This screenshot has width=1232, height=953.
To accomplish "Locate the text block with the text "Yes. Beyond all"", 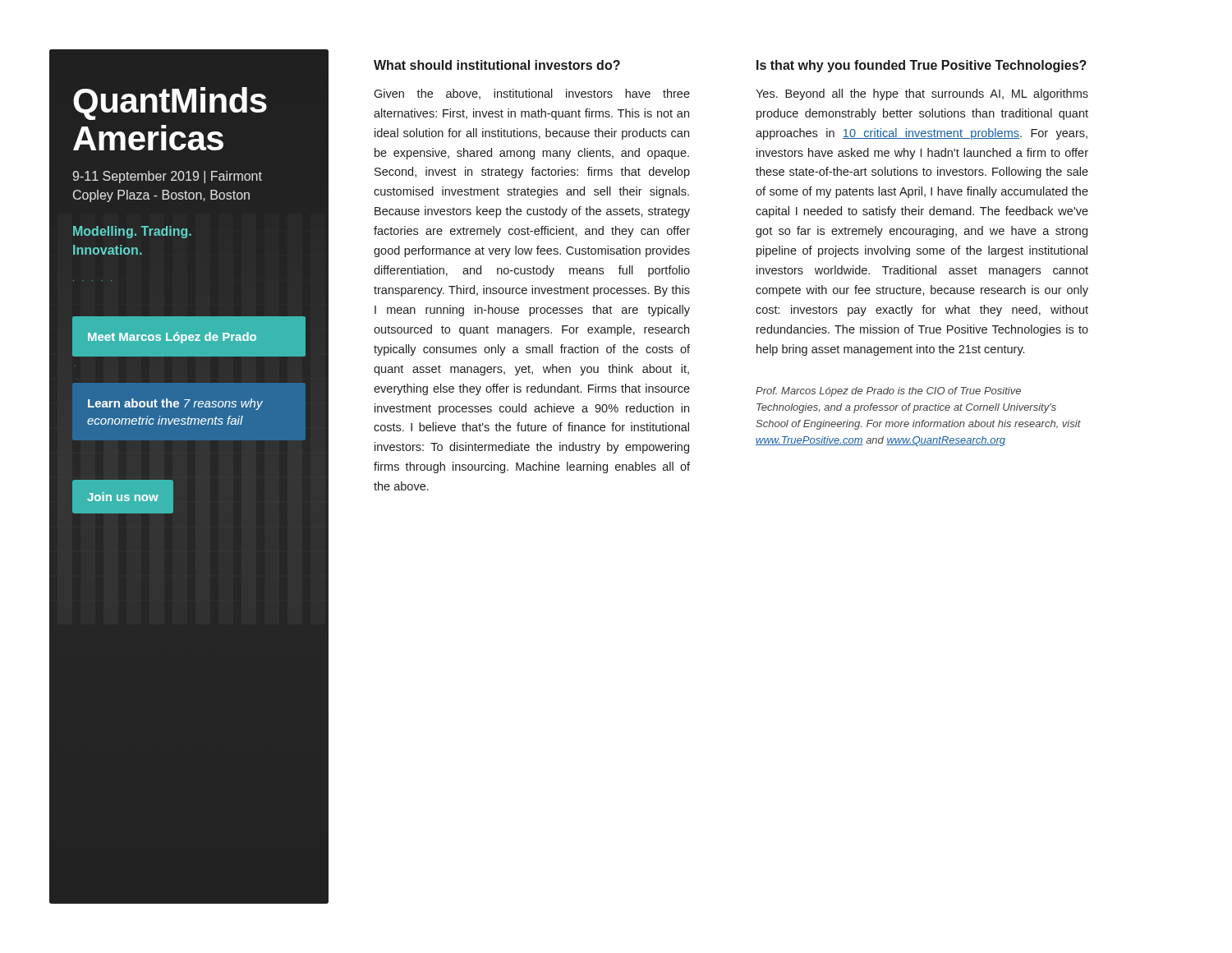I will coord(922,222).
